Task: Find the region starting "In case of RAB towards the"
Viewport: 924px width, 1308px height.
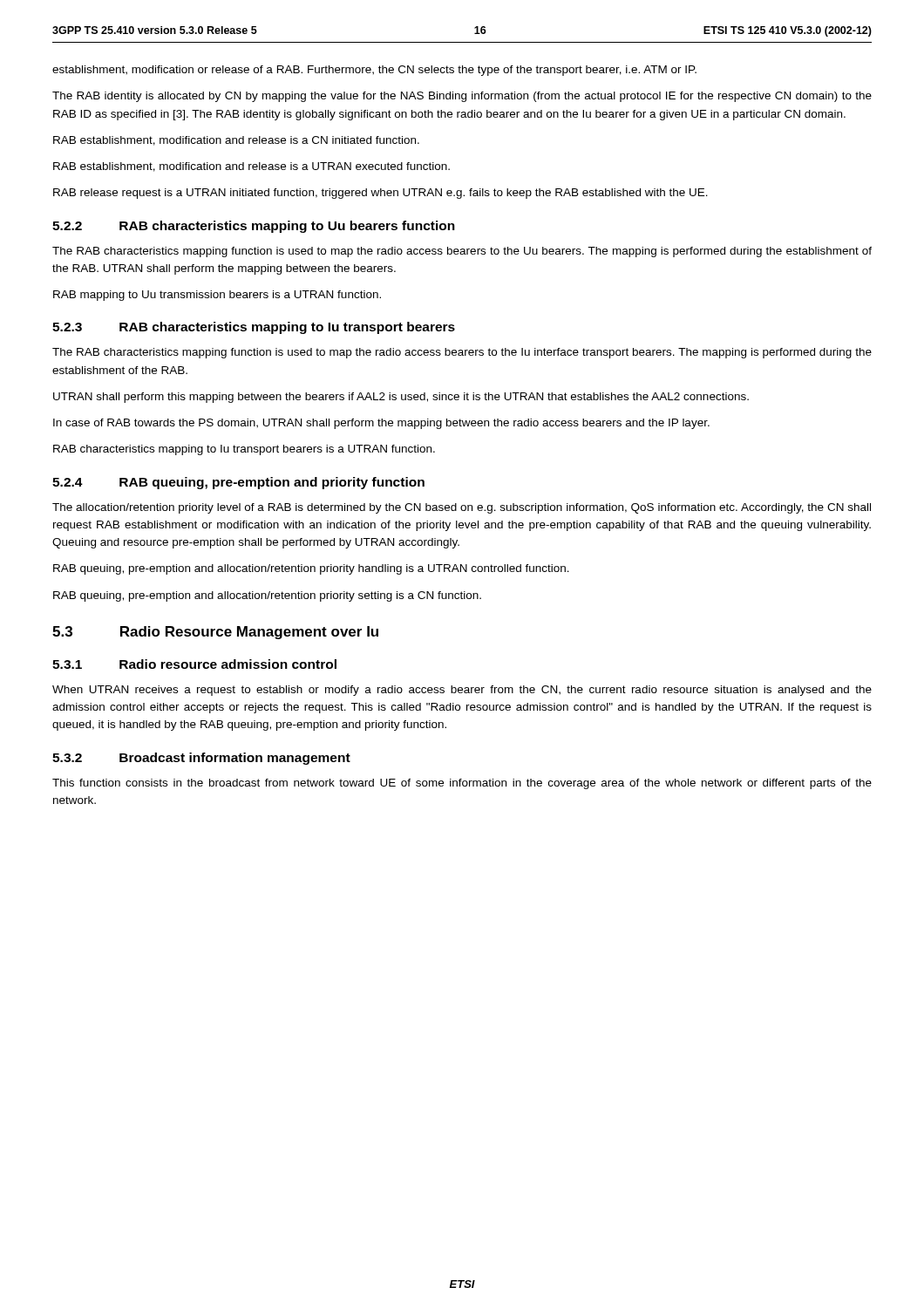Action: (x=381, y=422)
